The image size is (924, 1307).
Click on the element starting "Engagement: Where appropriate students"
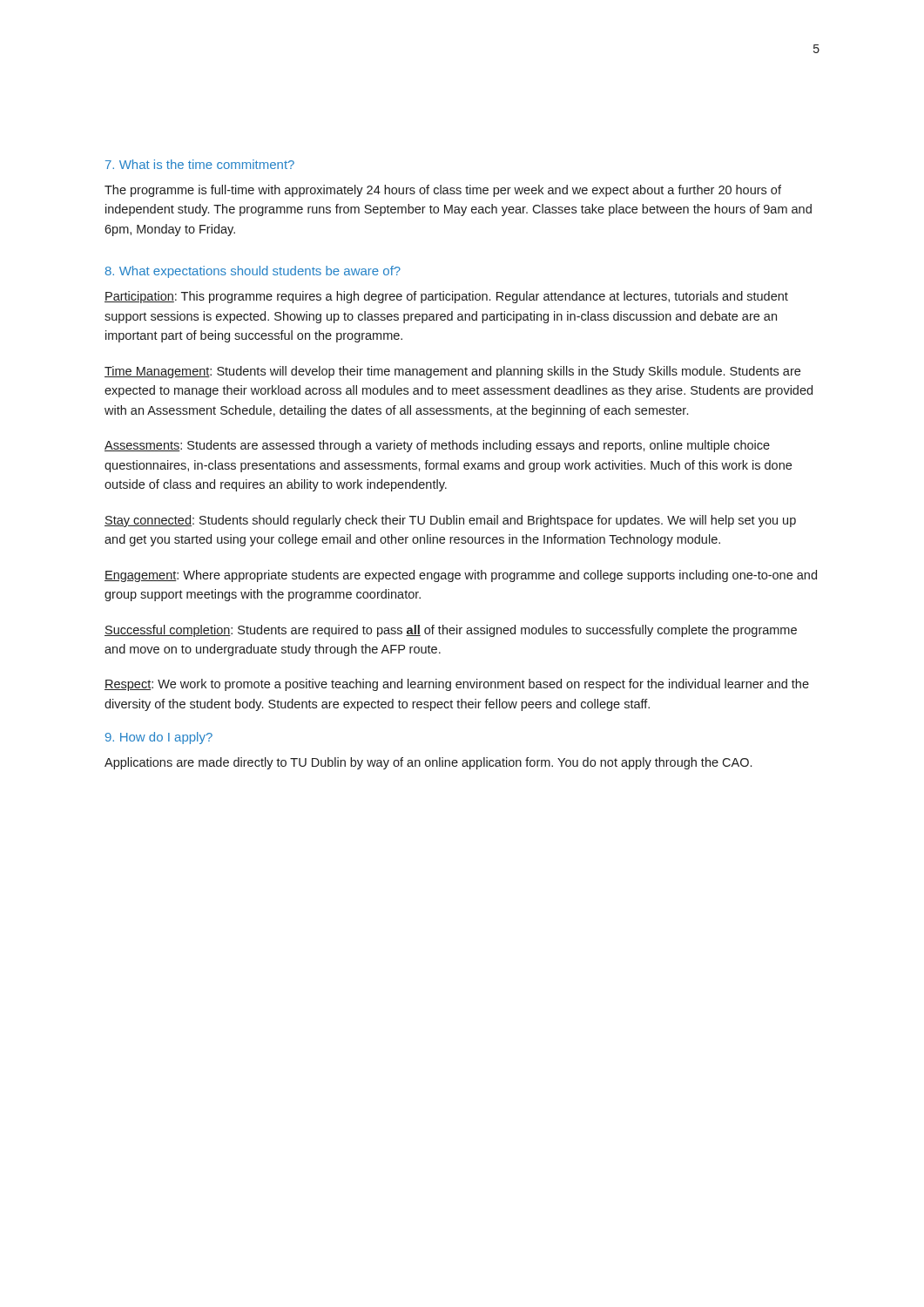461,584
